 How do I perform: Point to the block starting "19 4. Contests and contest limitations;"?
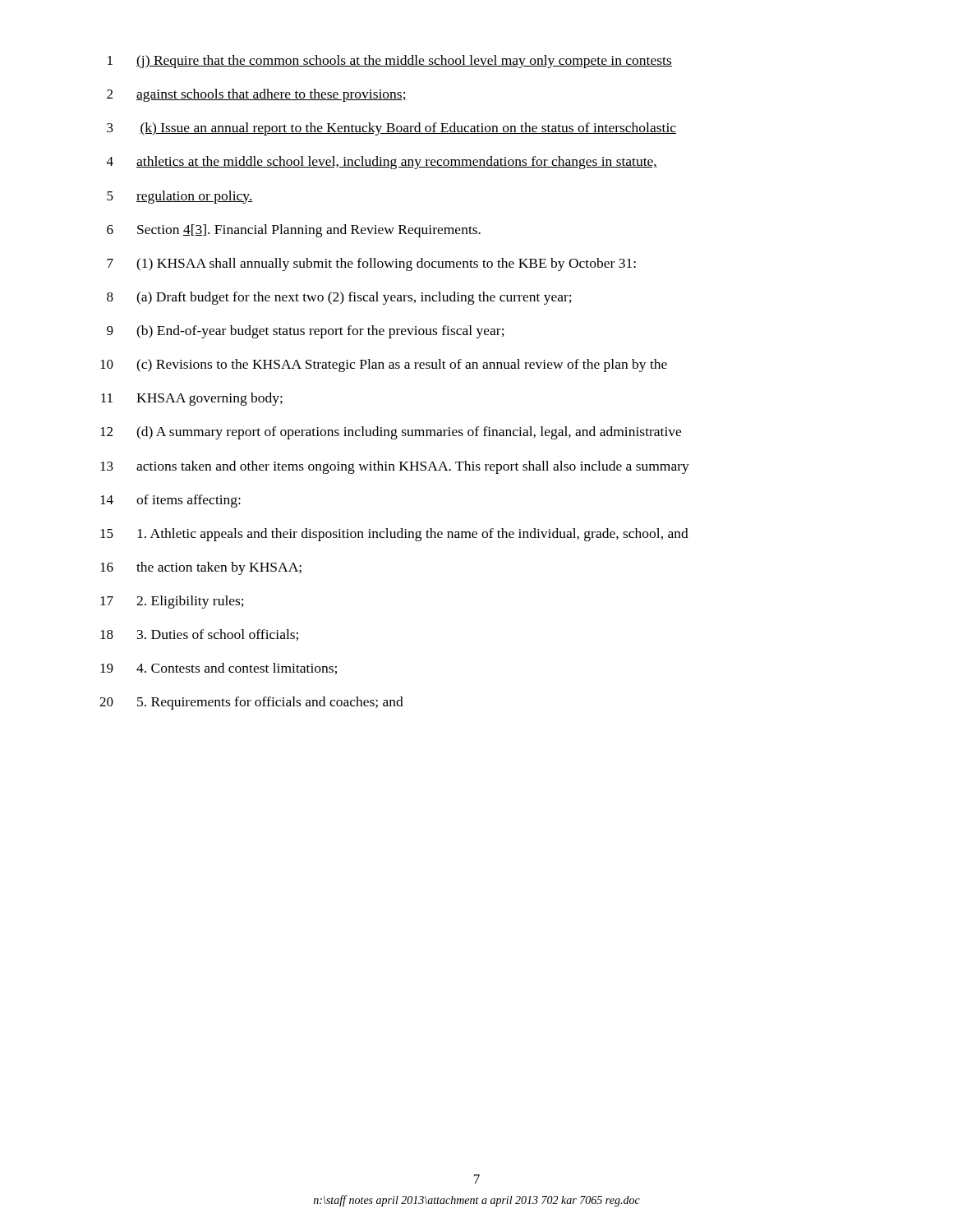pos(219,669)
